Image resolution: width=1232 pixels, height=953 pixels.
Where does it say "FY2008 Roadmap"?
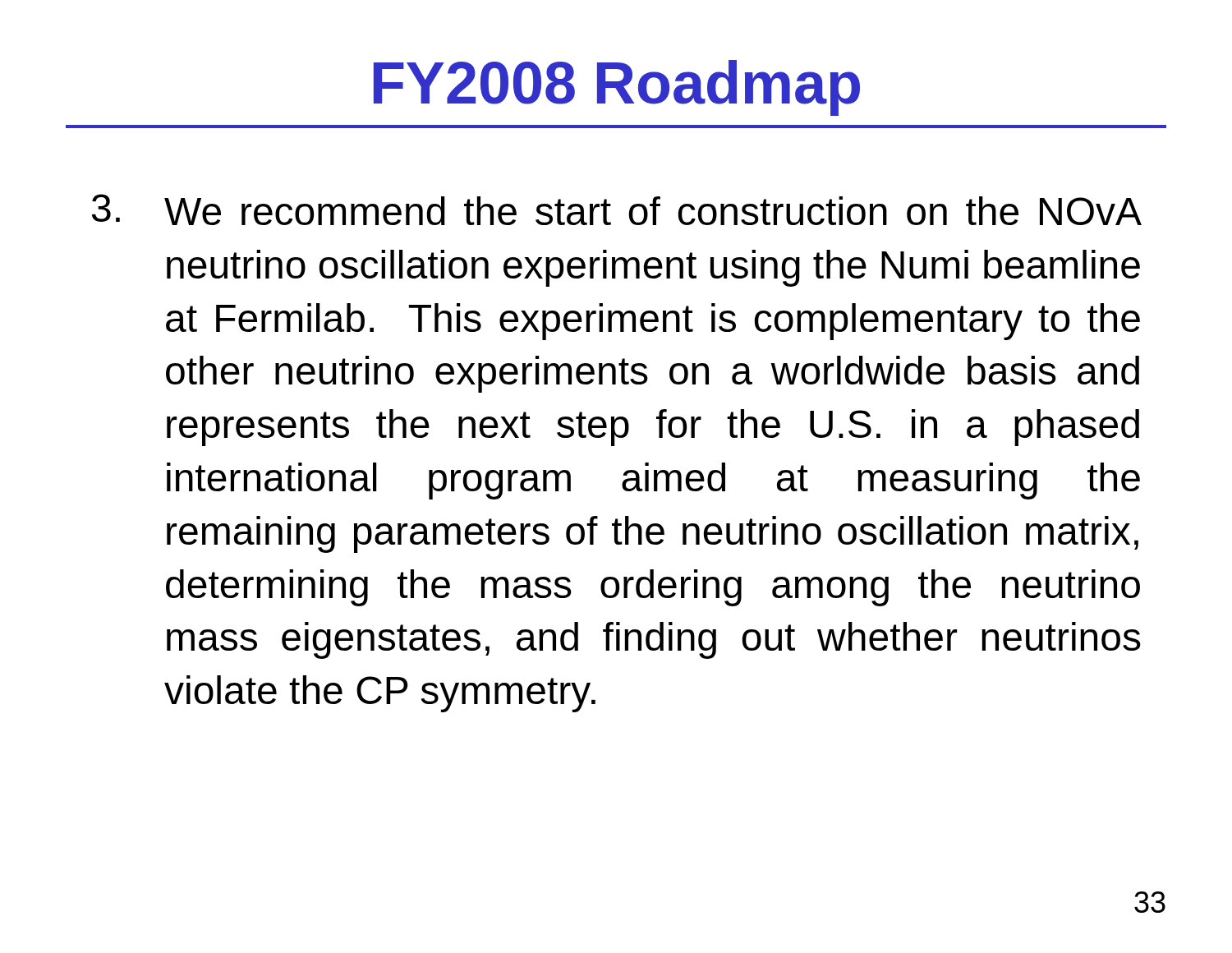616,89
